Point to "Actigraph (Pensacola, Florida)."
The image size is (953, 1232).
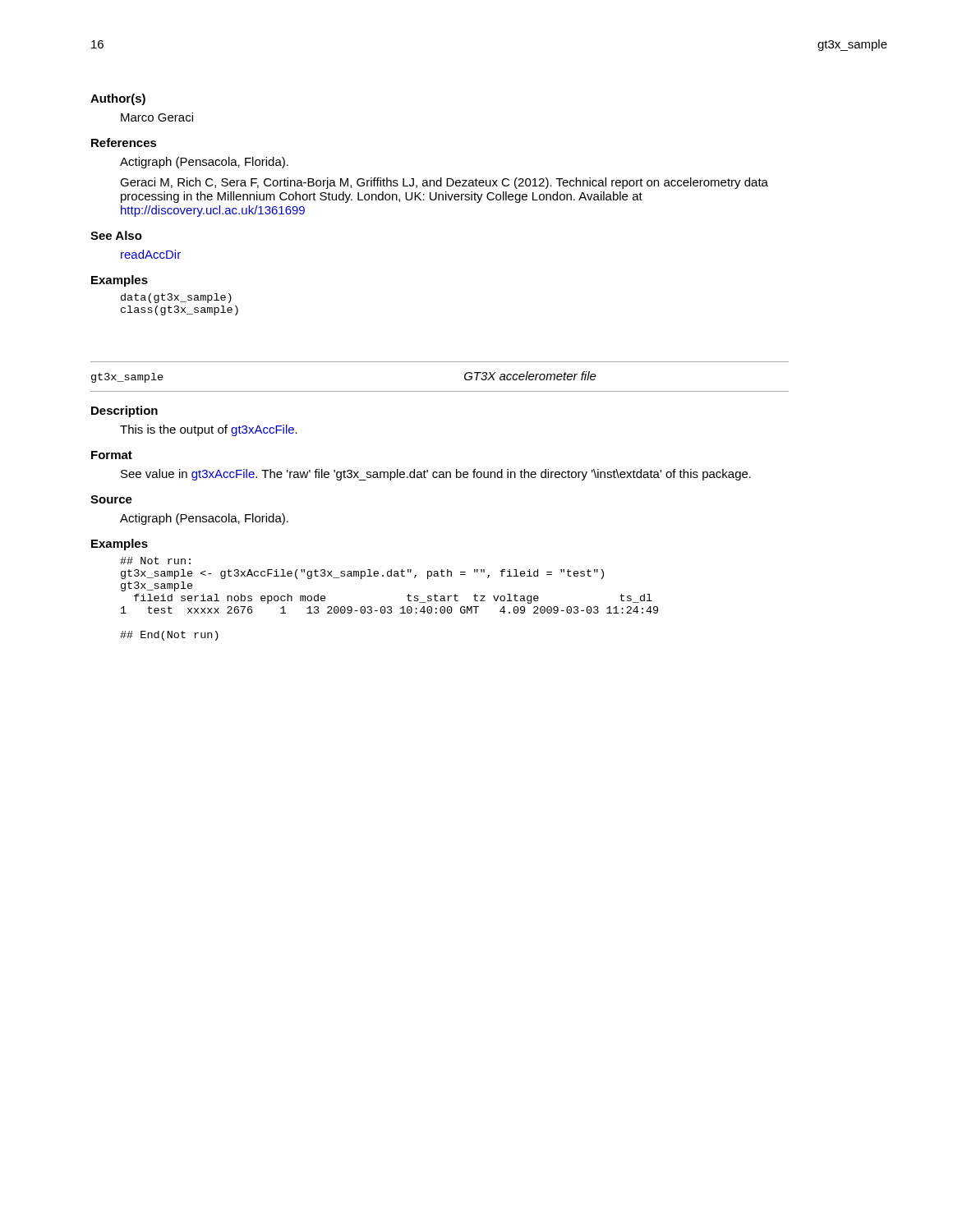pos(204,519)
